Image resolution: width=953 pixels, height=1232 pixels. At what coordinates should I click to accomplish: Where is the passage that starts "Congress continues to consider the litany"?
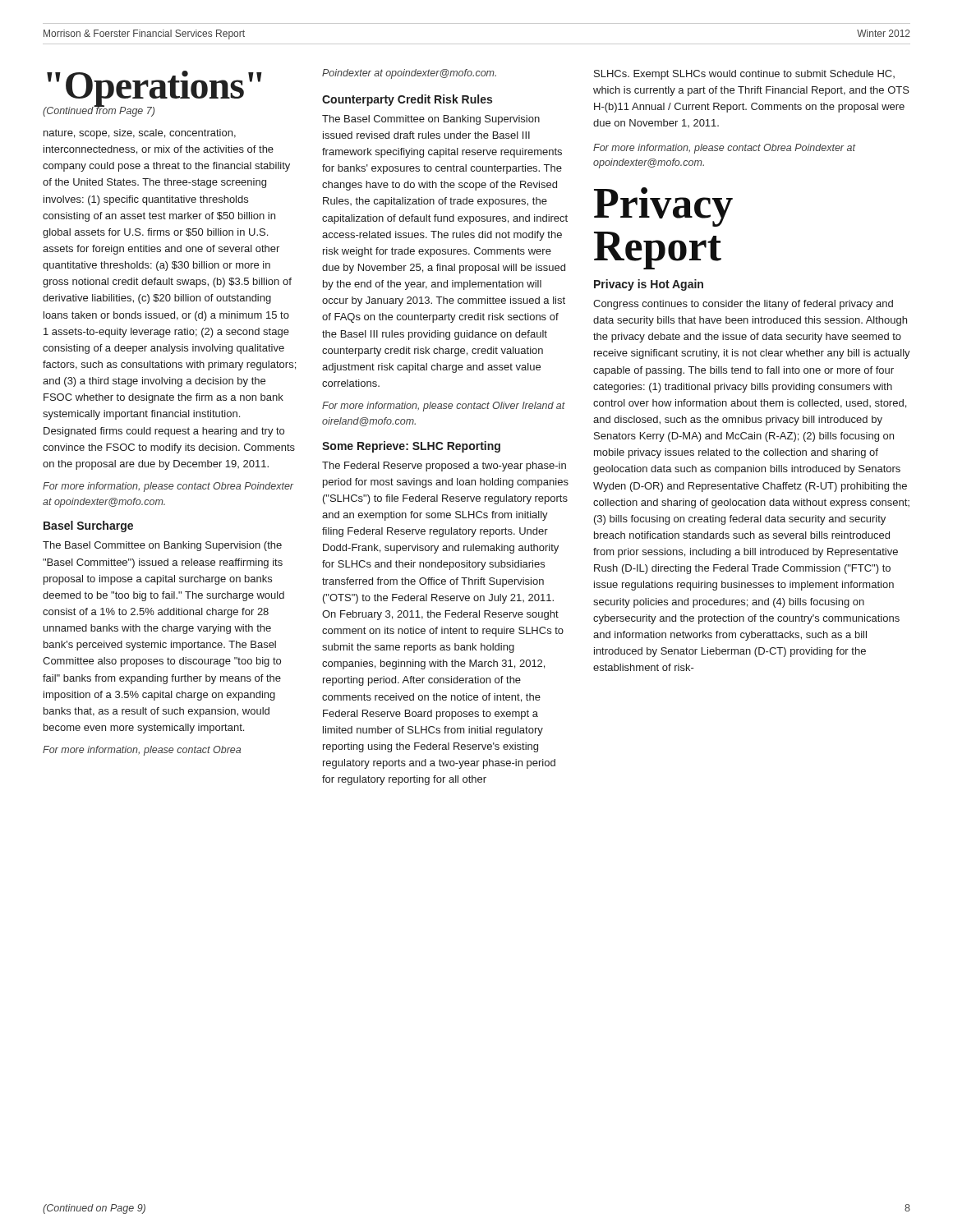click(x=752, y=486)
